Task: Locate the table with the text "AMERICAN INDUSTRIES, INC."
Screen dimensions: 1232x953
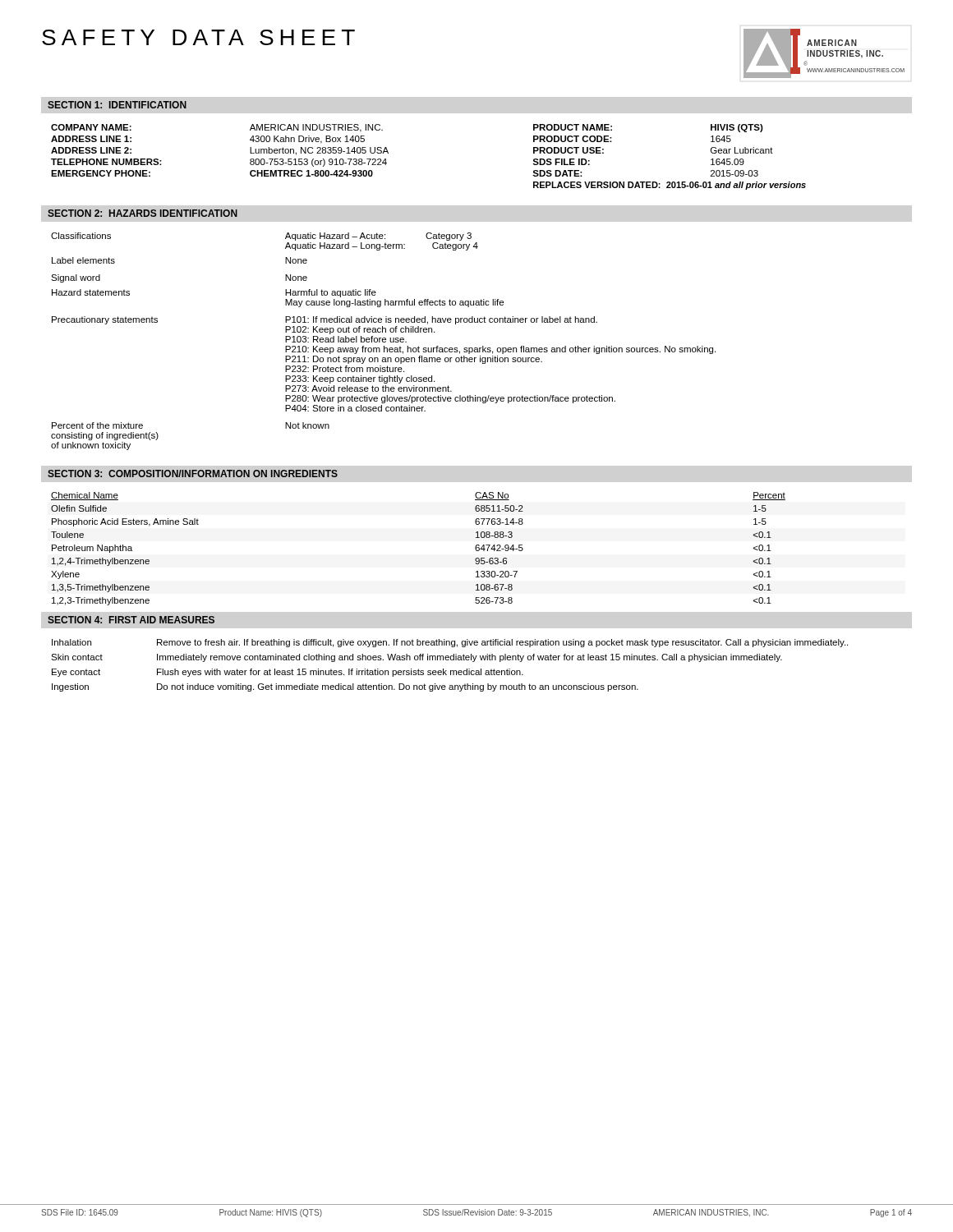Action: (476, 156)
